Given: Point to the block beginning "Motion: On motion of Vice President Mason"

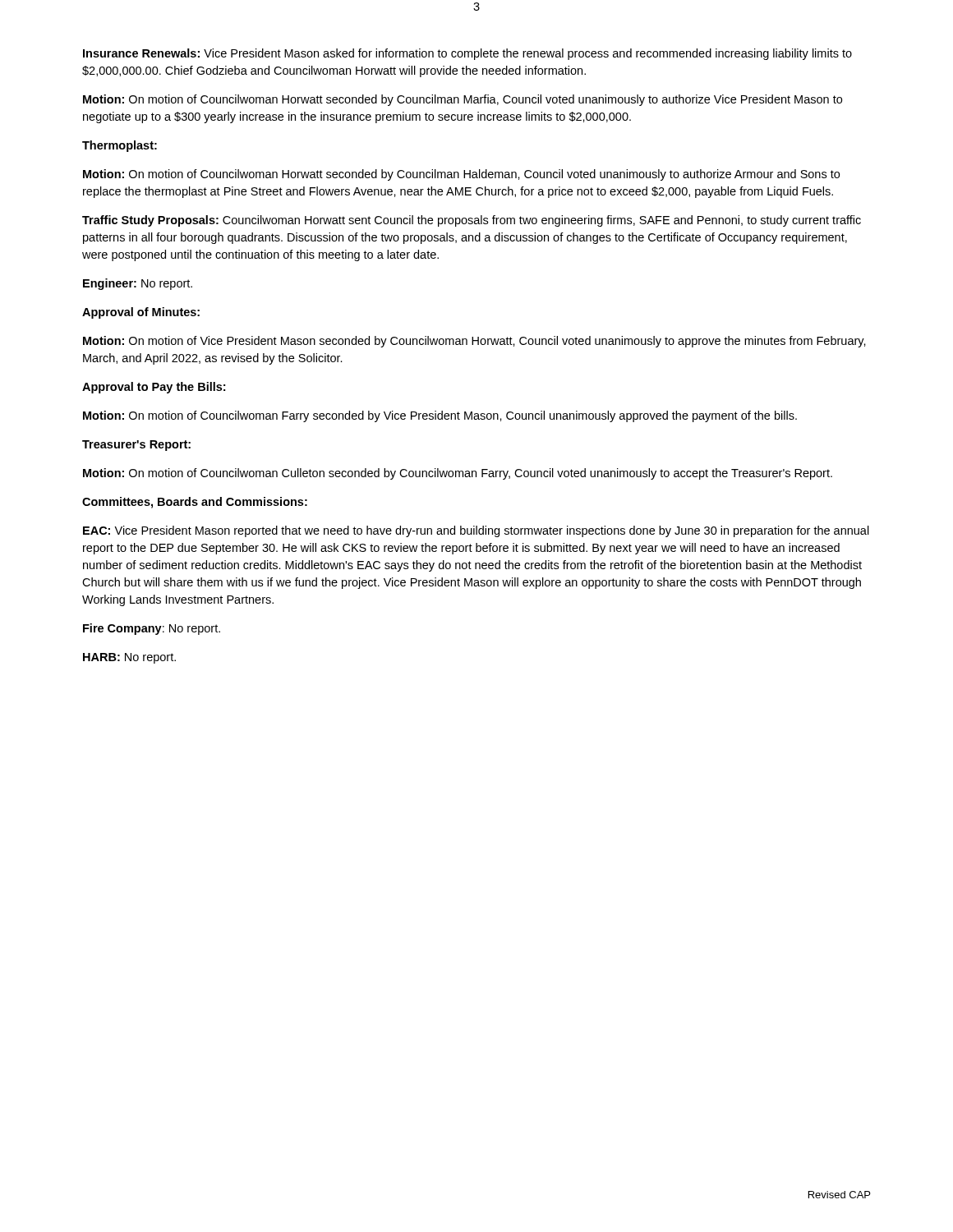Looking at the screenshot, I should [474, 350].
